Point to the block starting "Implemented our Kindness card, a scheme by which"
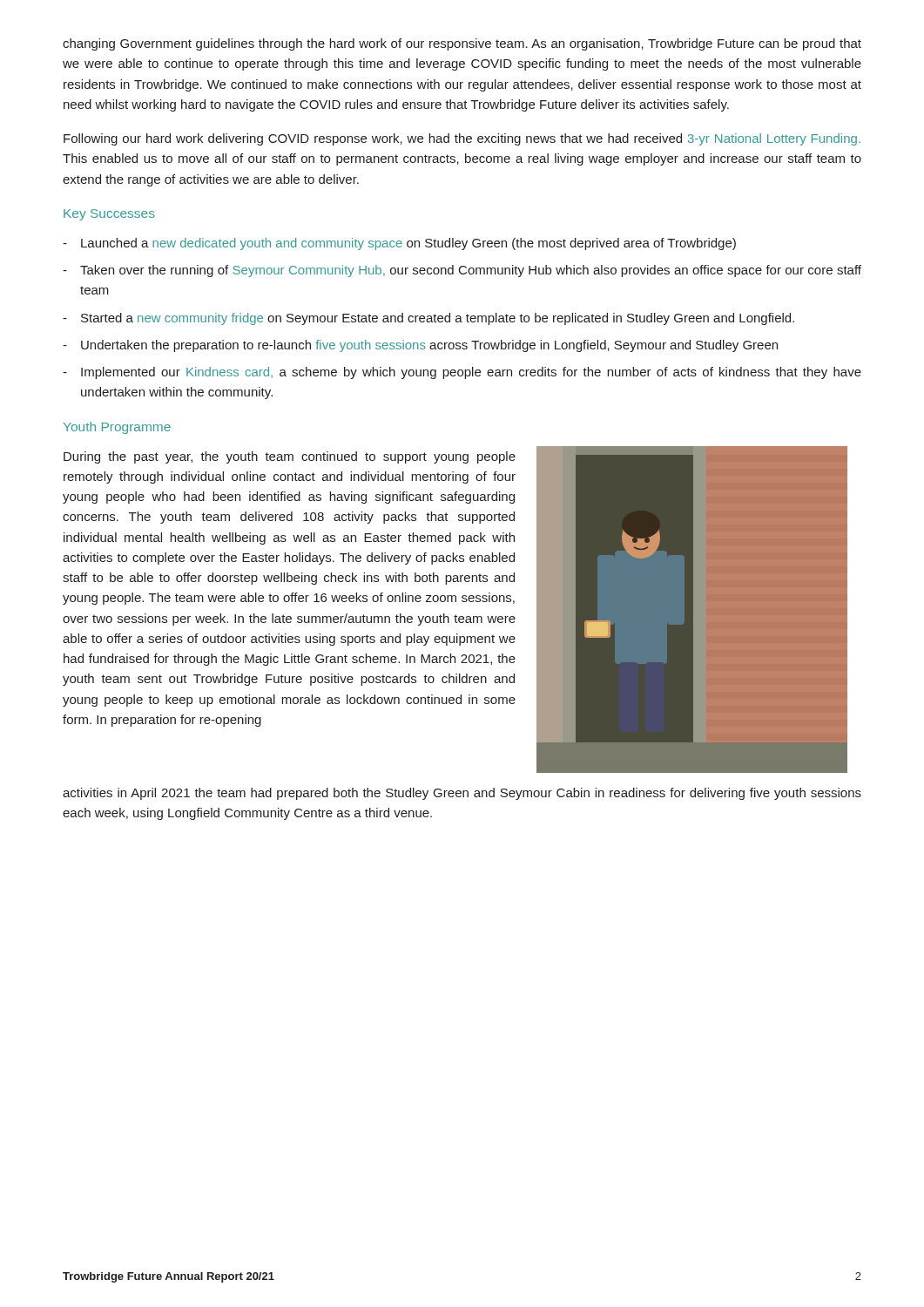The image size is (924, 1307). coord(471,382)
